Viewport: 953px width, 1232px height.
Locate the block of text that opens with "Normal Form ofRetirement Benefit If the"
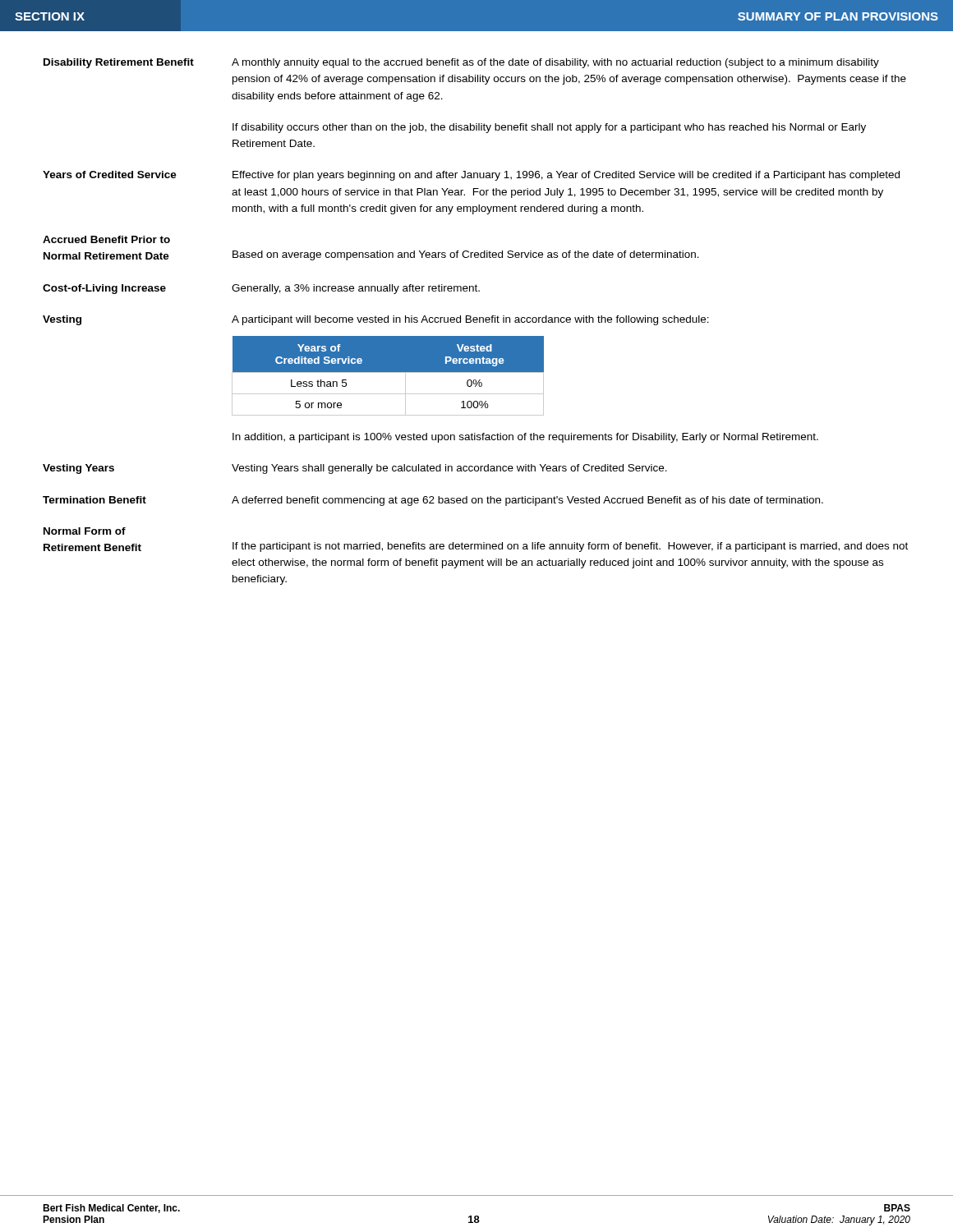(x=476, y=555)
